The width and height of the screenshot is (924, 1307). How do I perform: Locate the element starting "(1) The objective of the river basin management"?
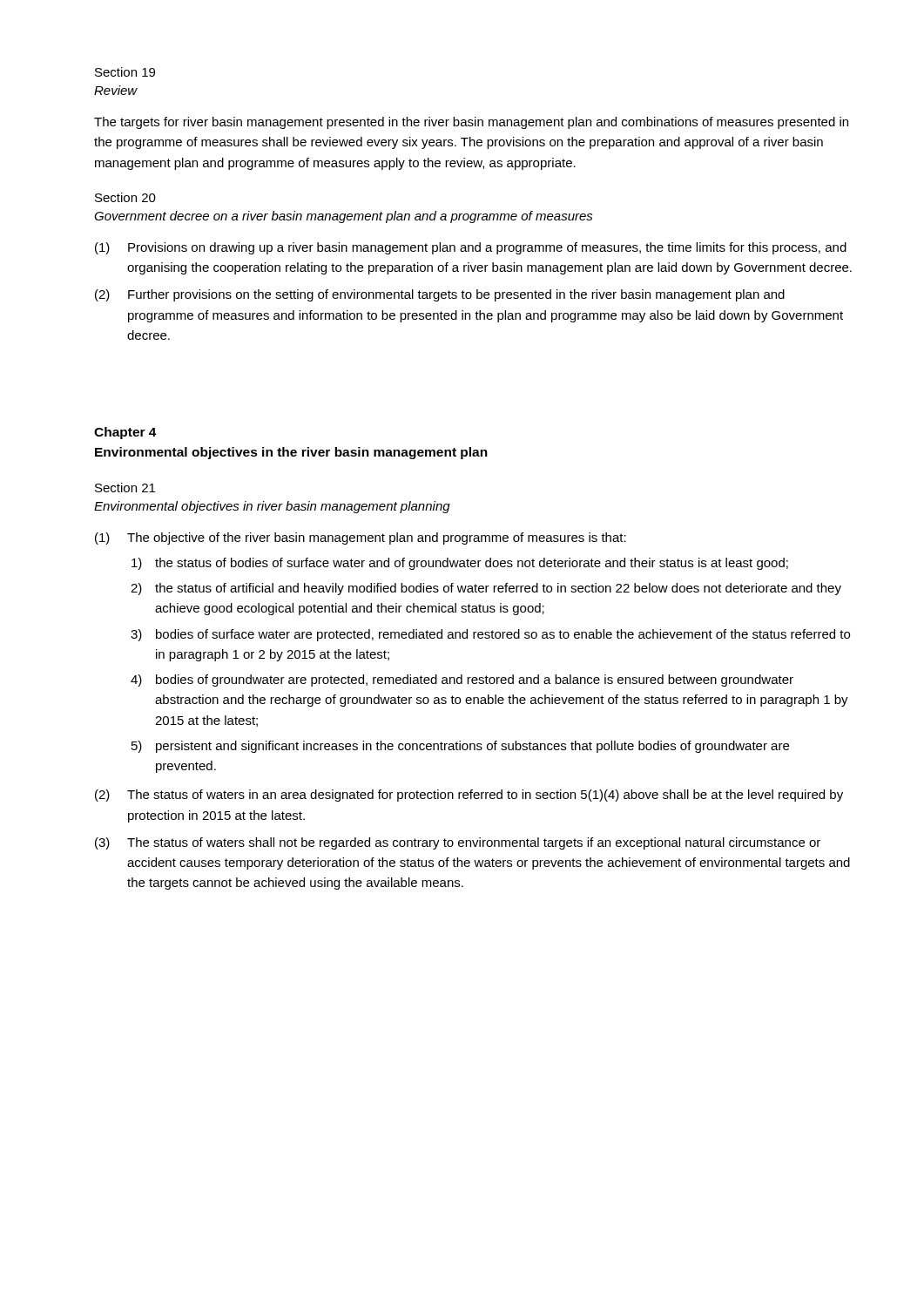[x=360, y=537]
